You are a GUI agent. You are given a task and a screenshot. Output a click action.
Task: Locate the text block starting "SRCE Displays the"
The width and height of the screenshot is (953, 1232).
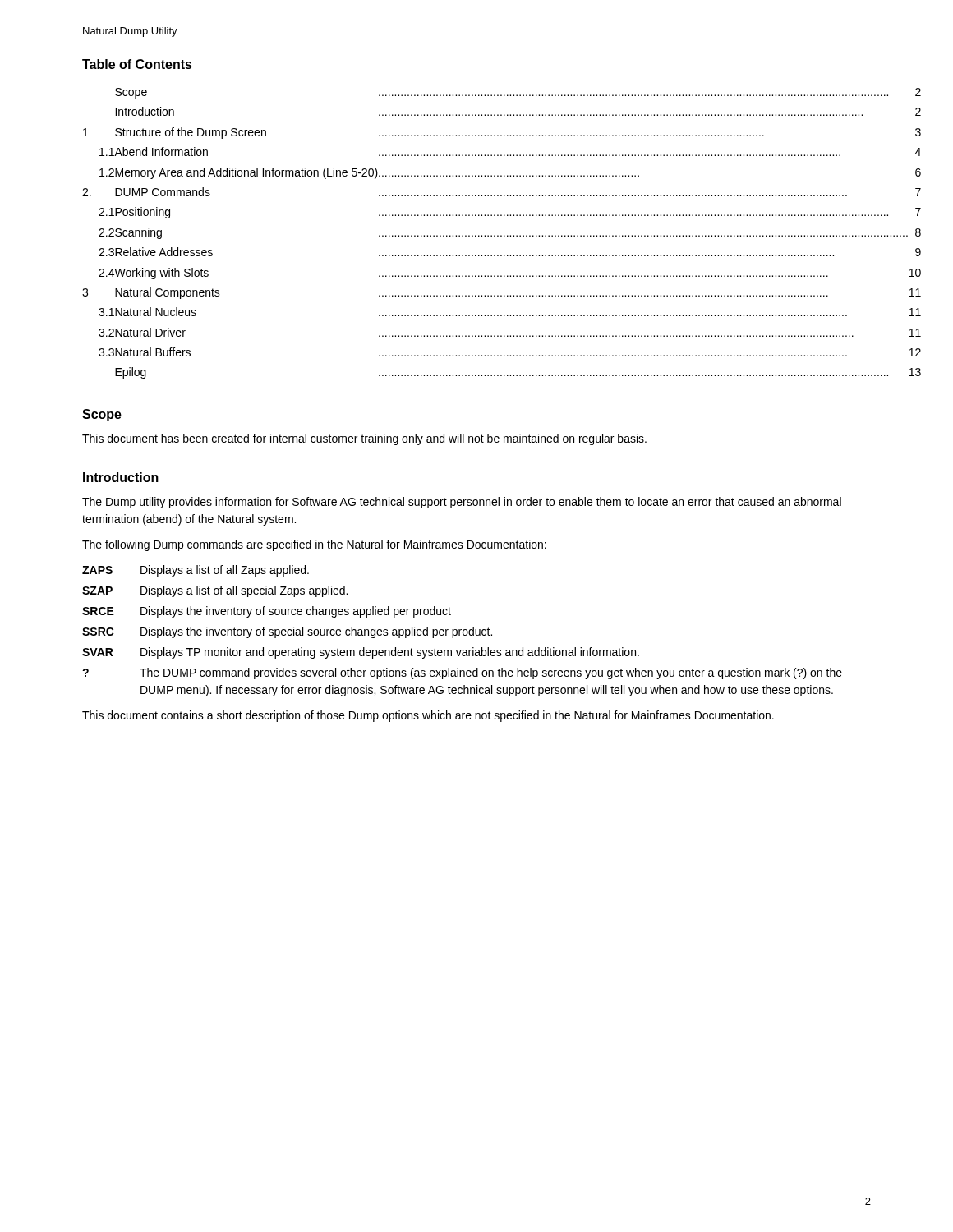point(267,612)
